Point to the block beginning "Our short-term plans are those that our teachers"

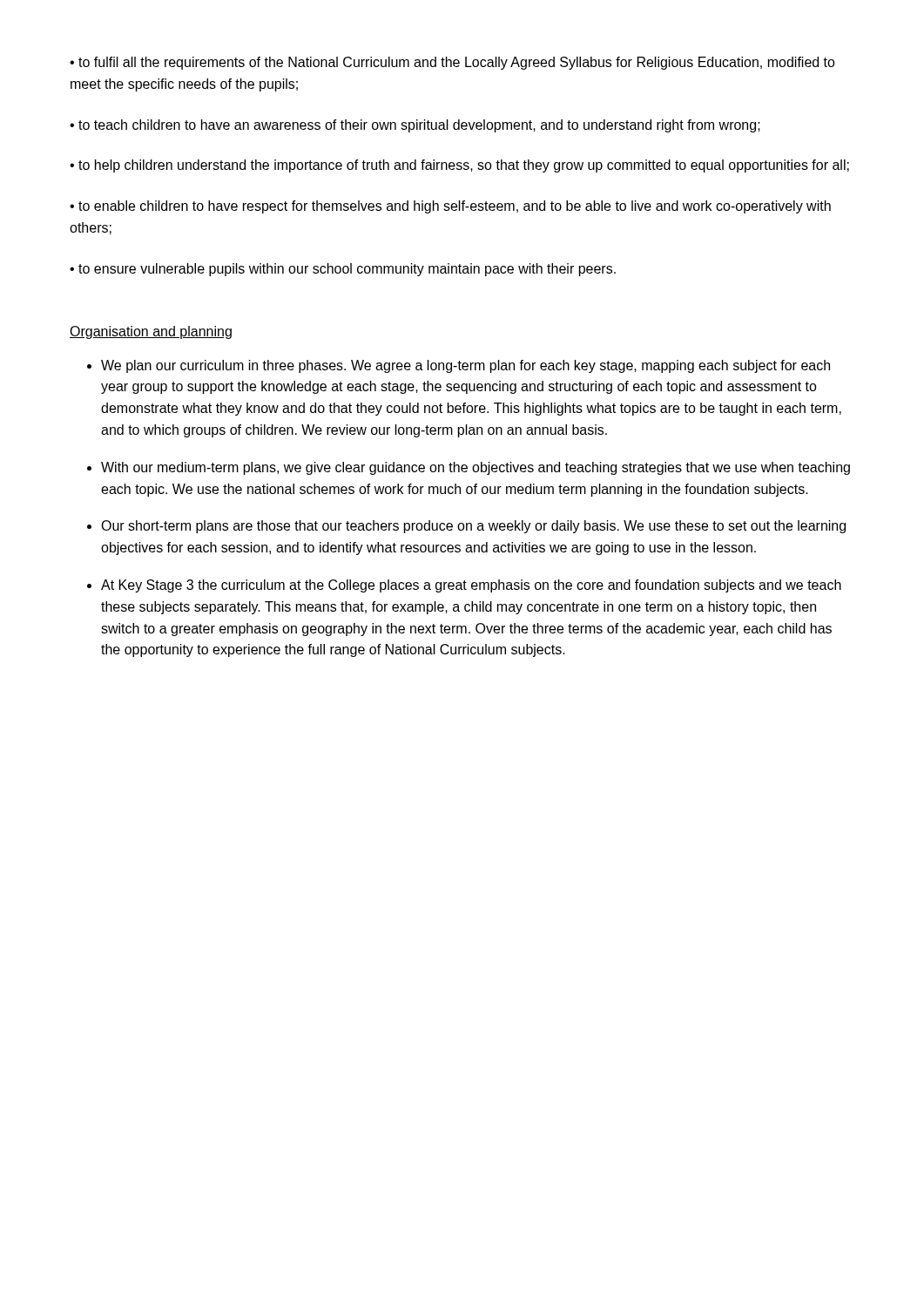[474, 537]
